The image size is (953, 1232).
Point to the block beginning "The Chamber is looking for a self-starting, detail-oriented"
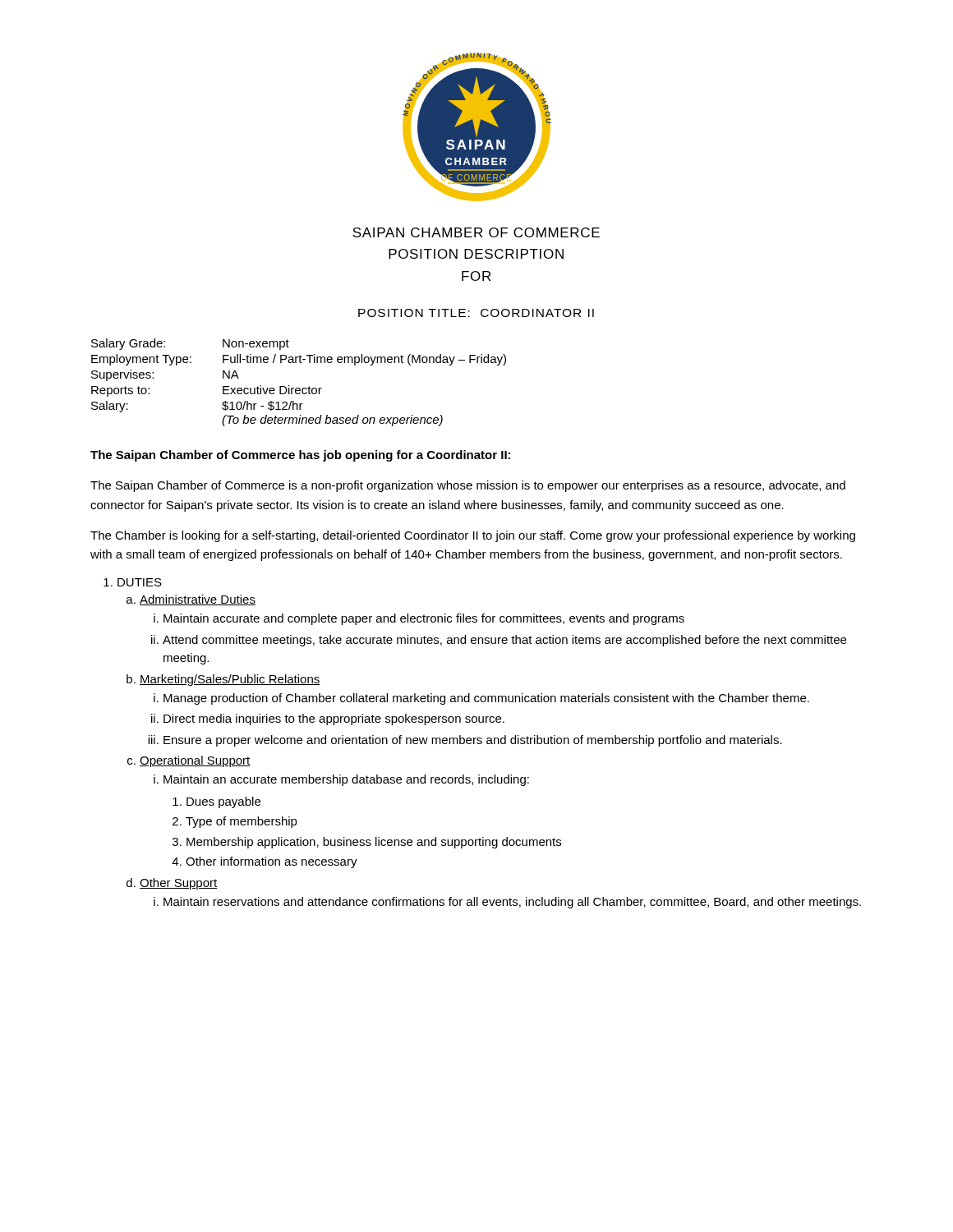(476, 545)
